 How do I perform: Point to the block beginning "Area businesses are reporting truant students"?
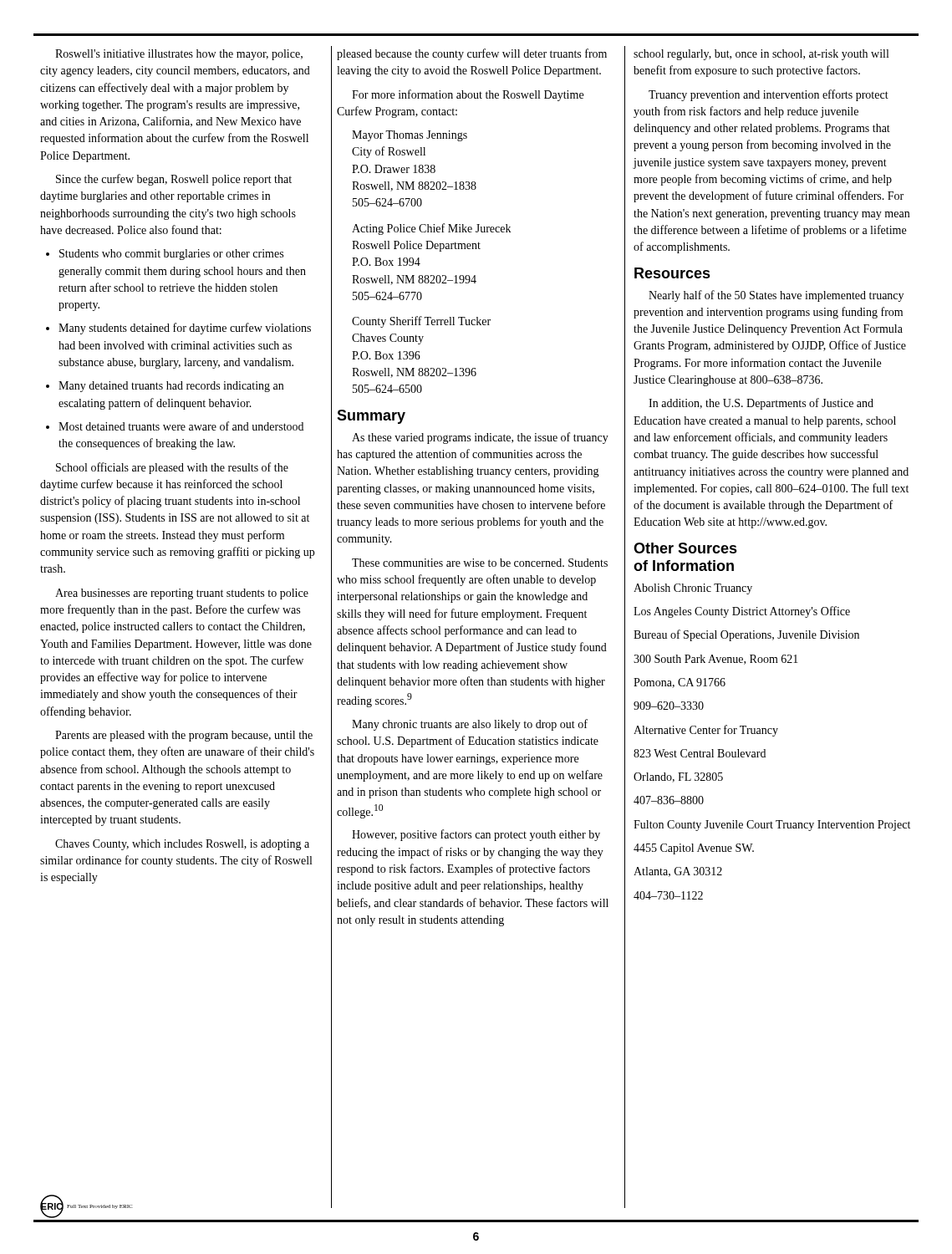(178, 653)
